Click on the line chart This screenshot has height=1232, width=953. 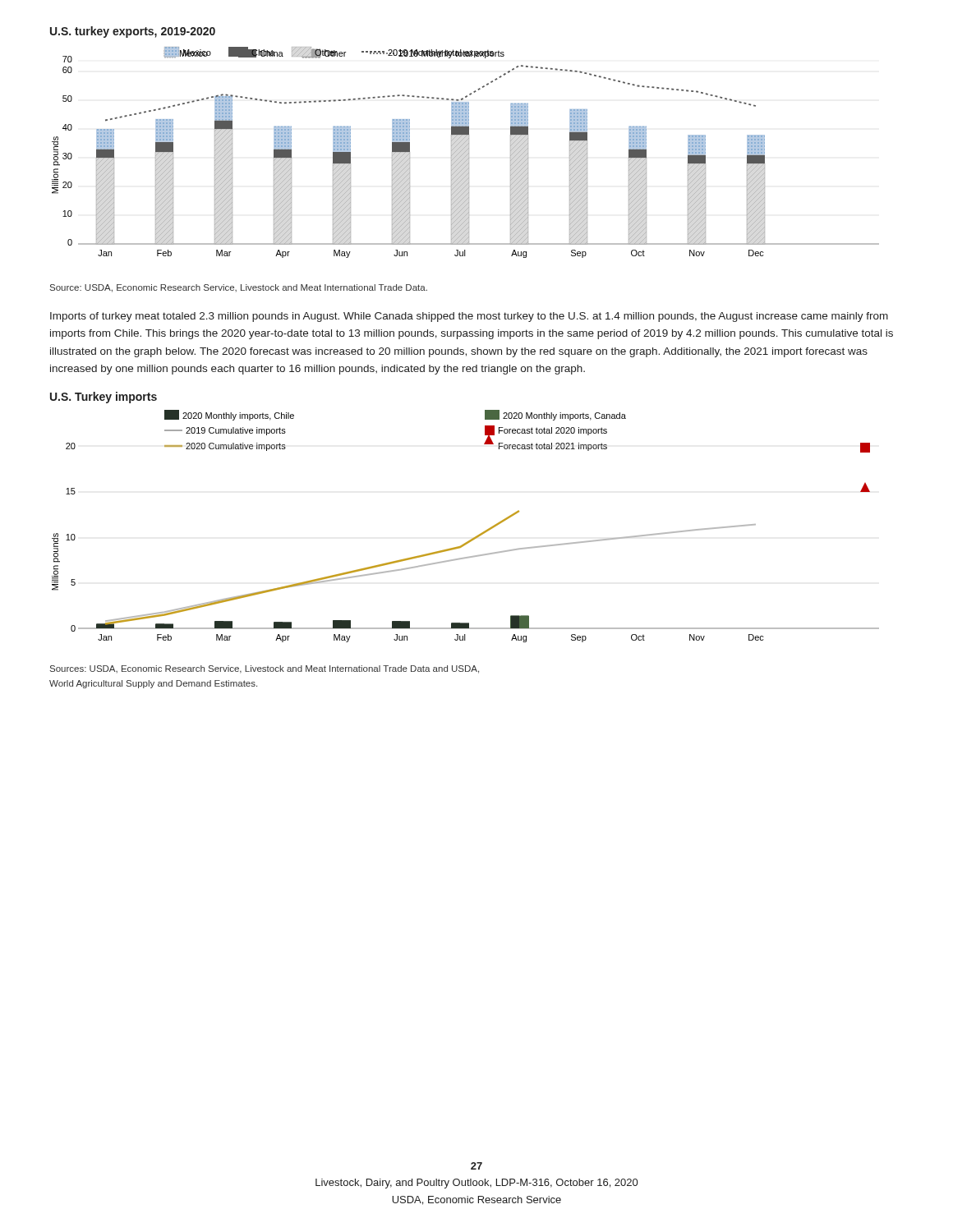(468, 534)
